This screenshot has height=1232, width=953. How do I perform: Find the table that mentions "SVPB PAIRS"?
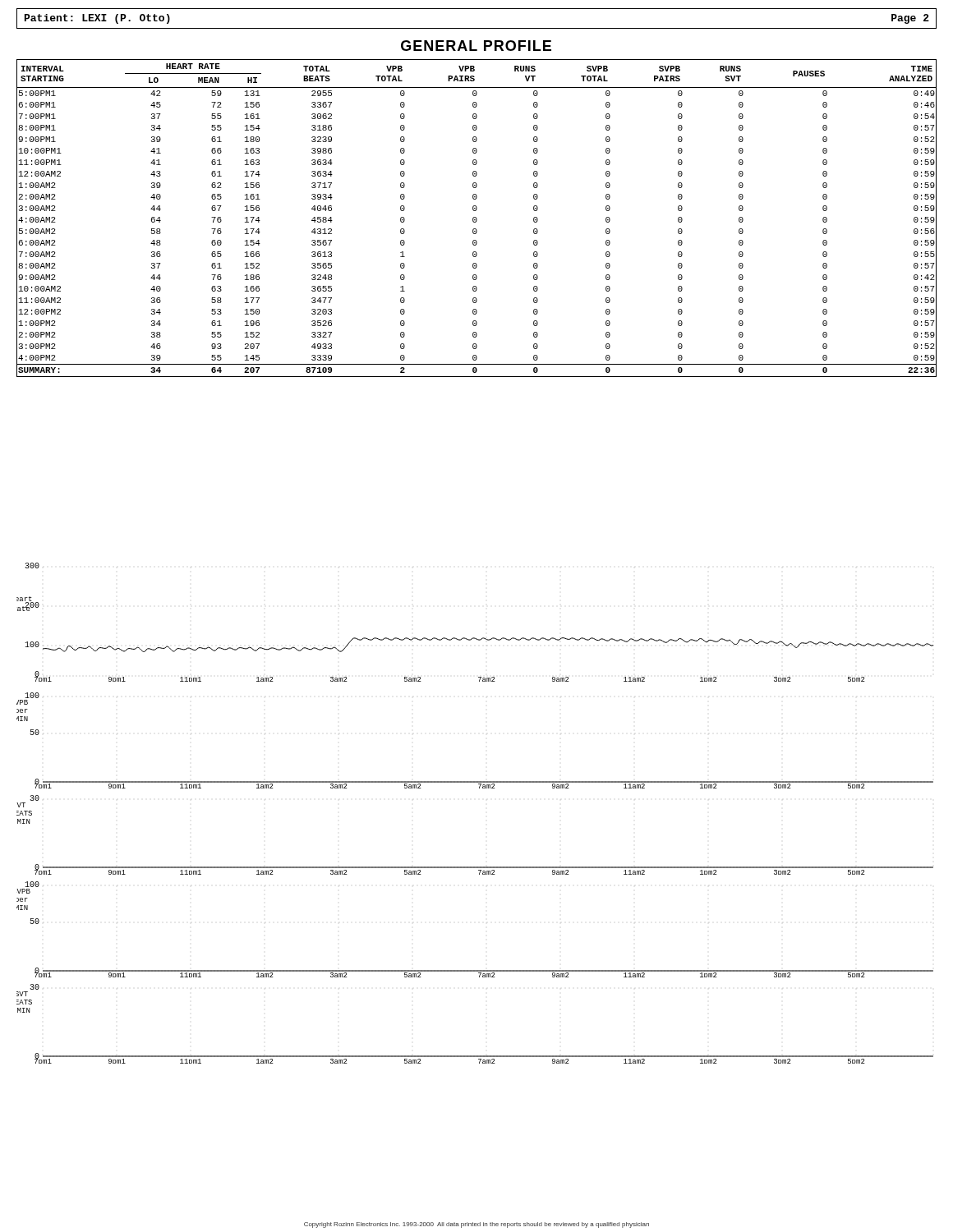click(x=476, y=218)
